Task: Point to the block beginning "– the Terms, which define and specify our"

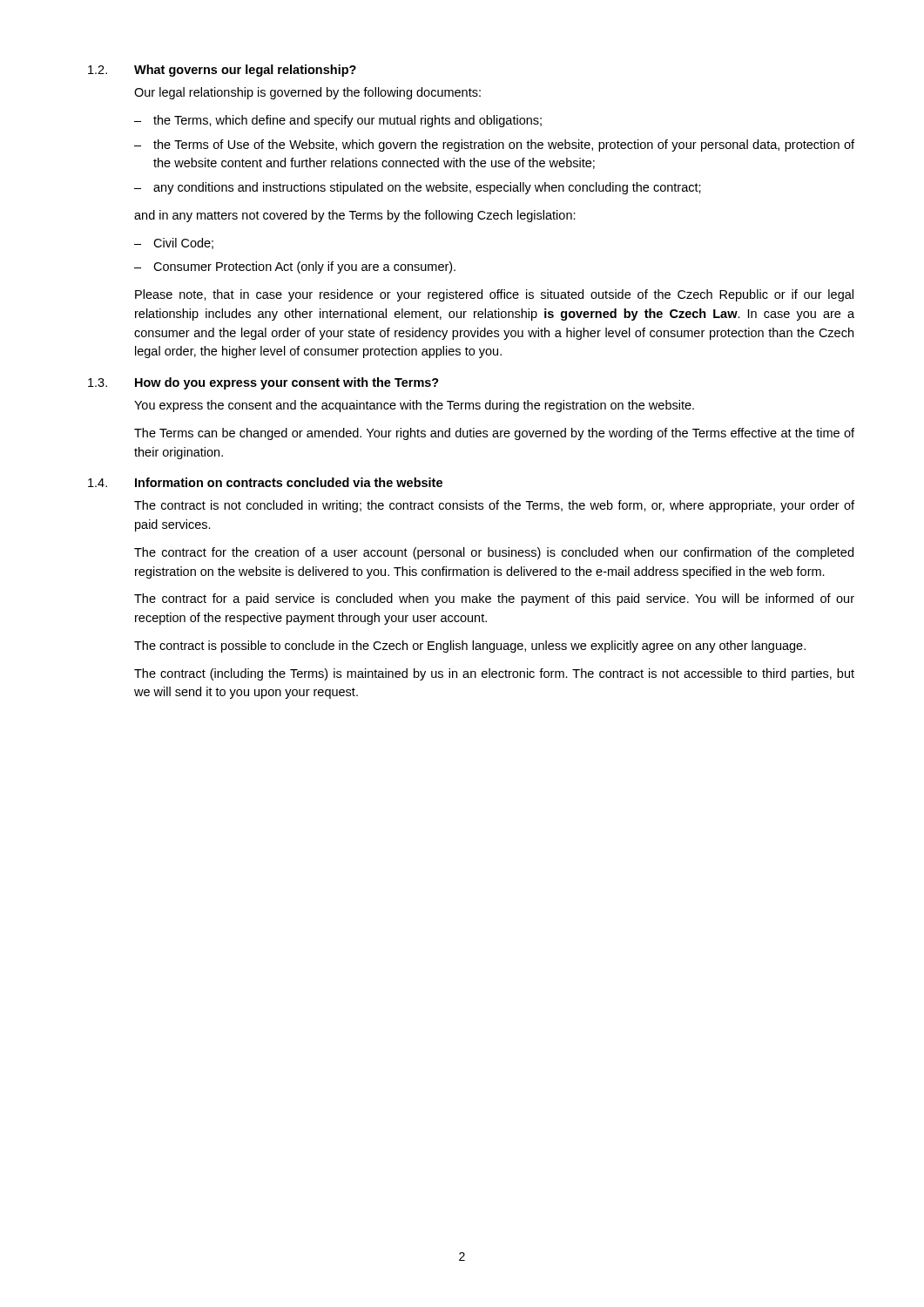Action: 494,121
